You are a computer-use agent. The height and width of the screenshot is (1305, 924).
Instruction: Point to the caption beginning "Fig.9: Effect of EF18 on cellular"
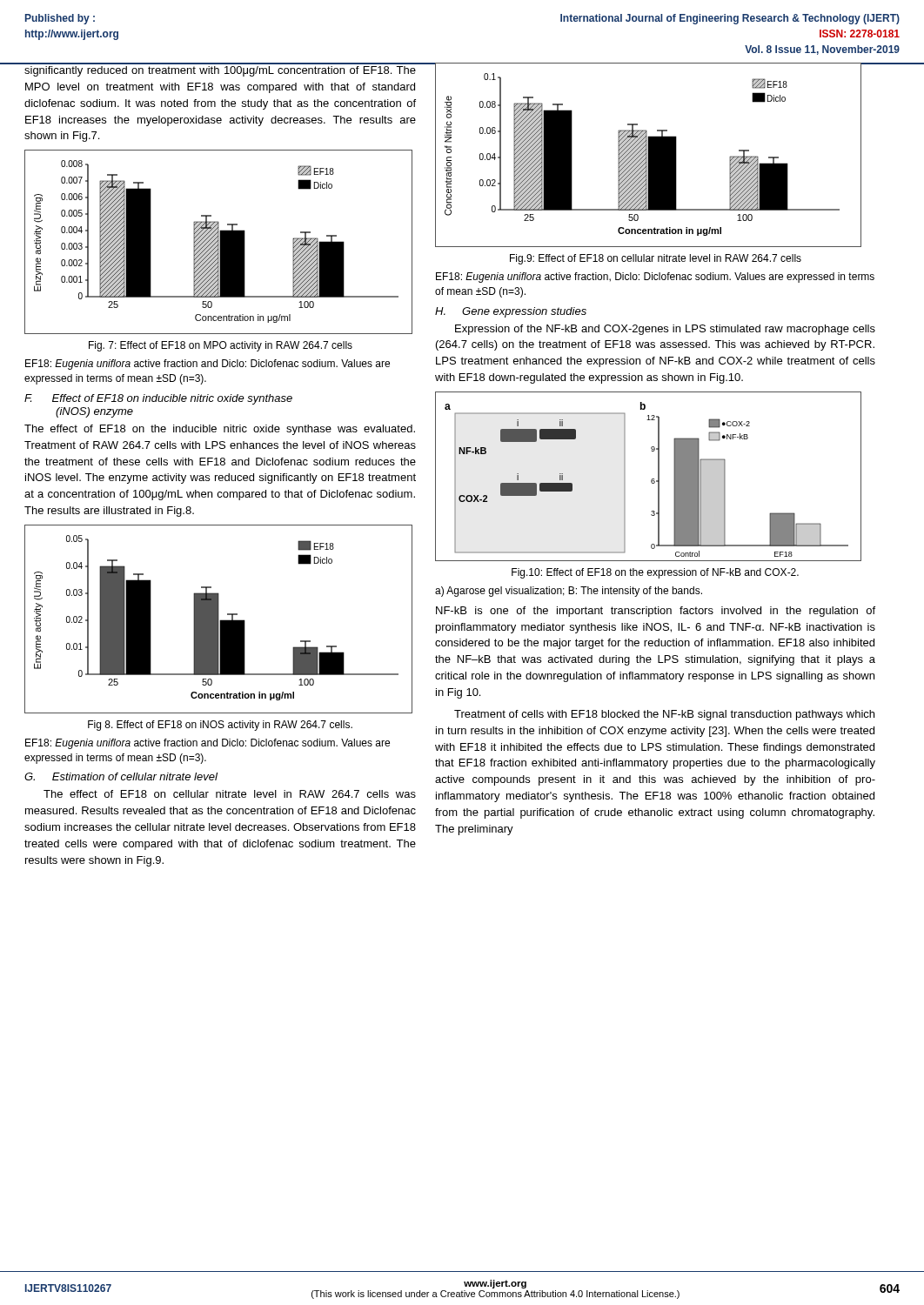655,258
